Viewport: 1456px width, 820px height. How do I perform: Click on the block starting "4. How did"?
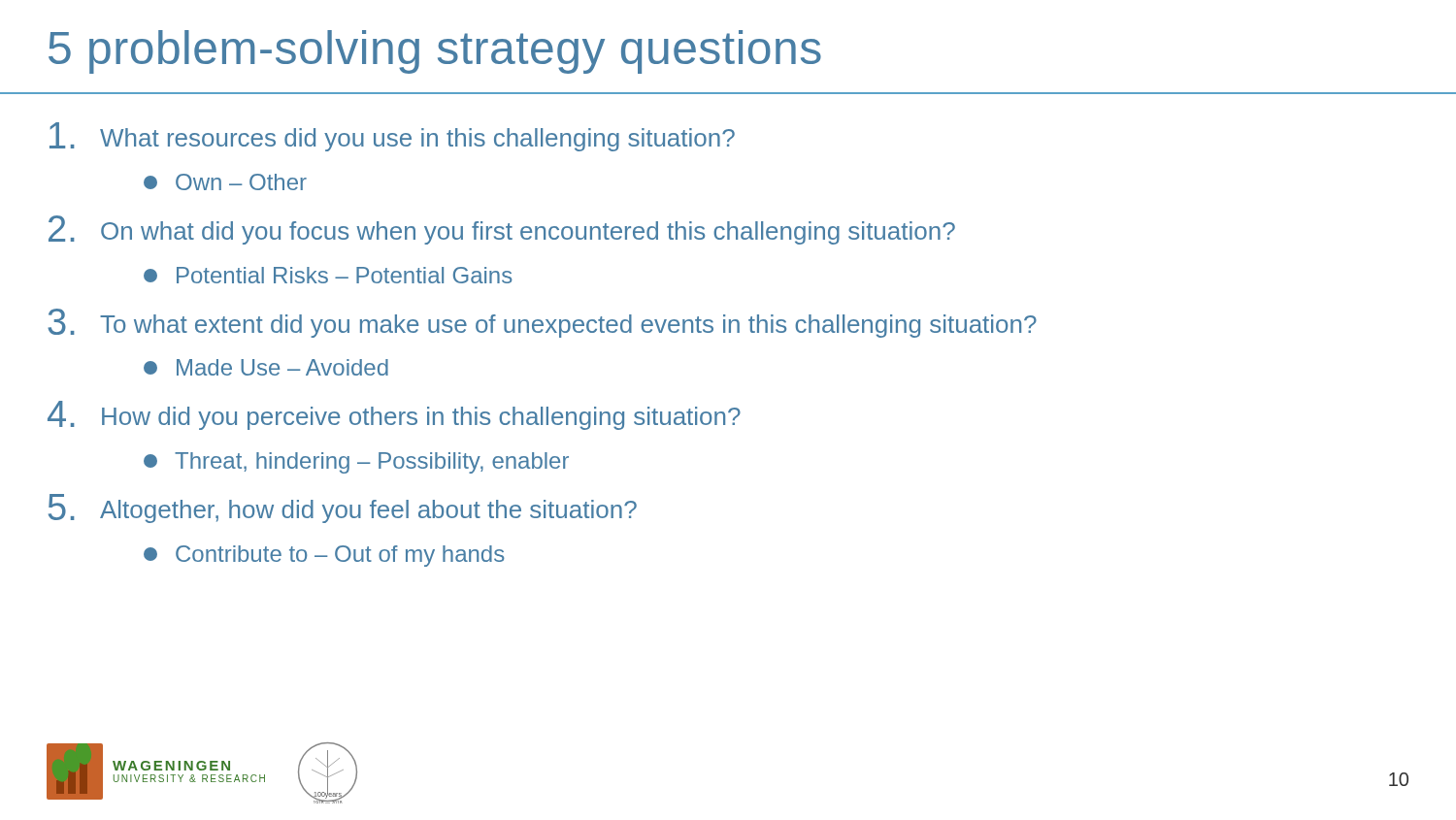(394, 416)
